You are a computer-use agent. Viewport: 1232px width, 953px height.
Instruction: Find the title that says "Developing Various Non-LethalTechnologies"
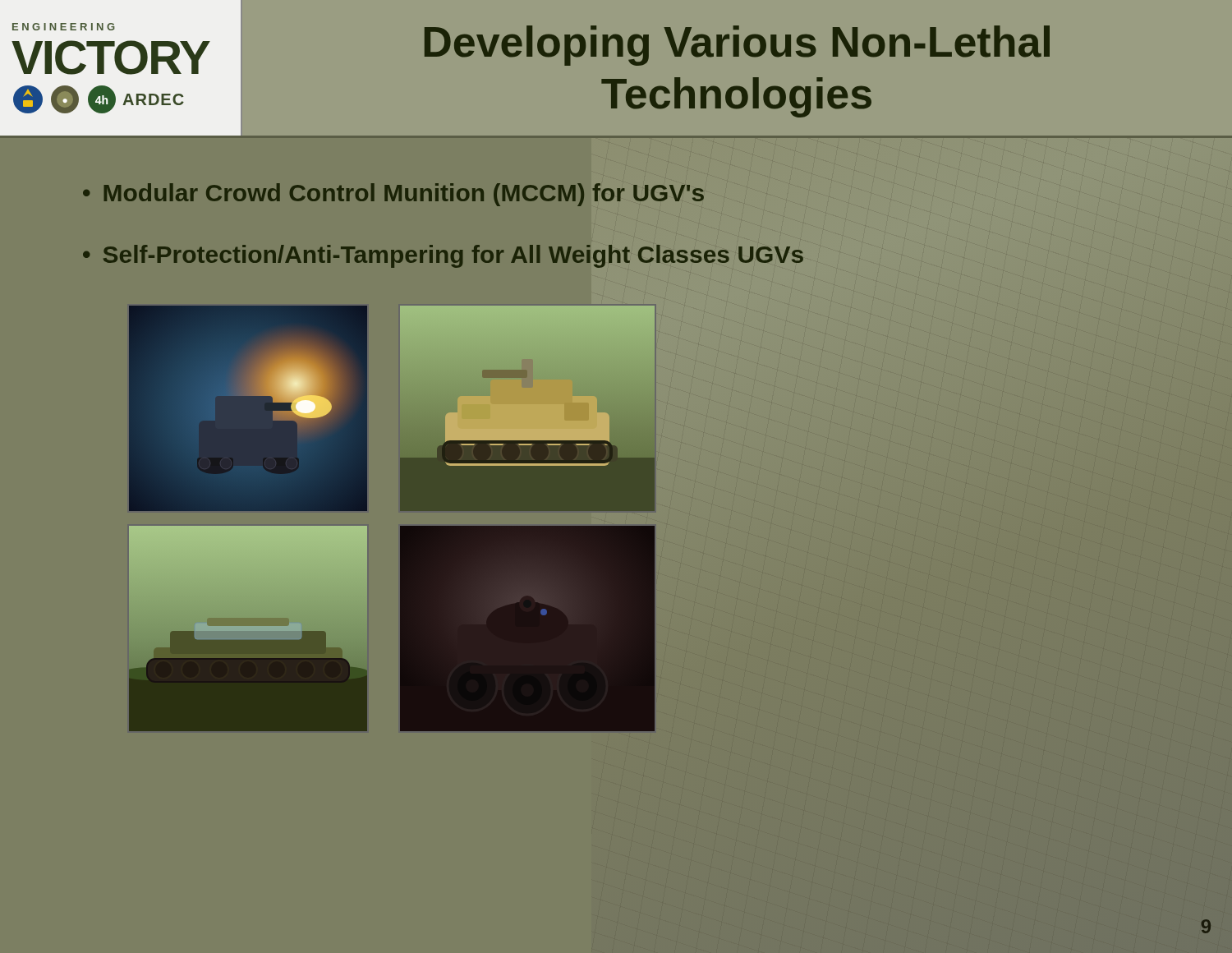737,68
